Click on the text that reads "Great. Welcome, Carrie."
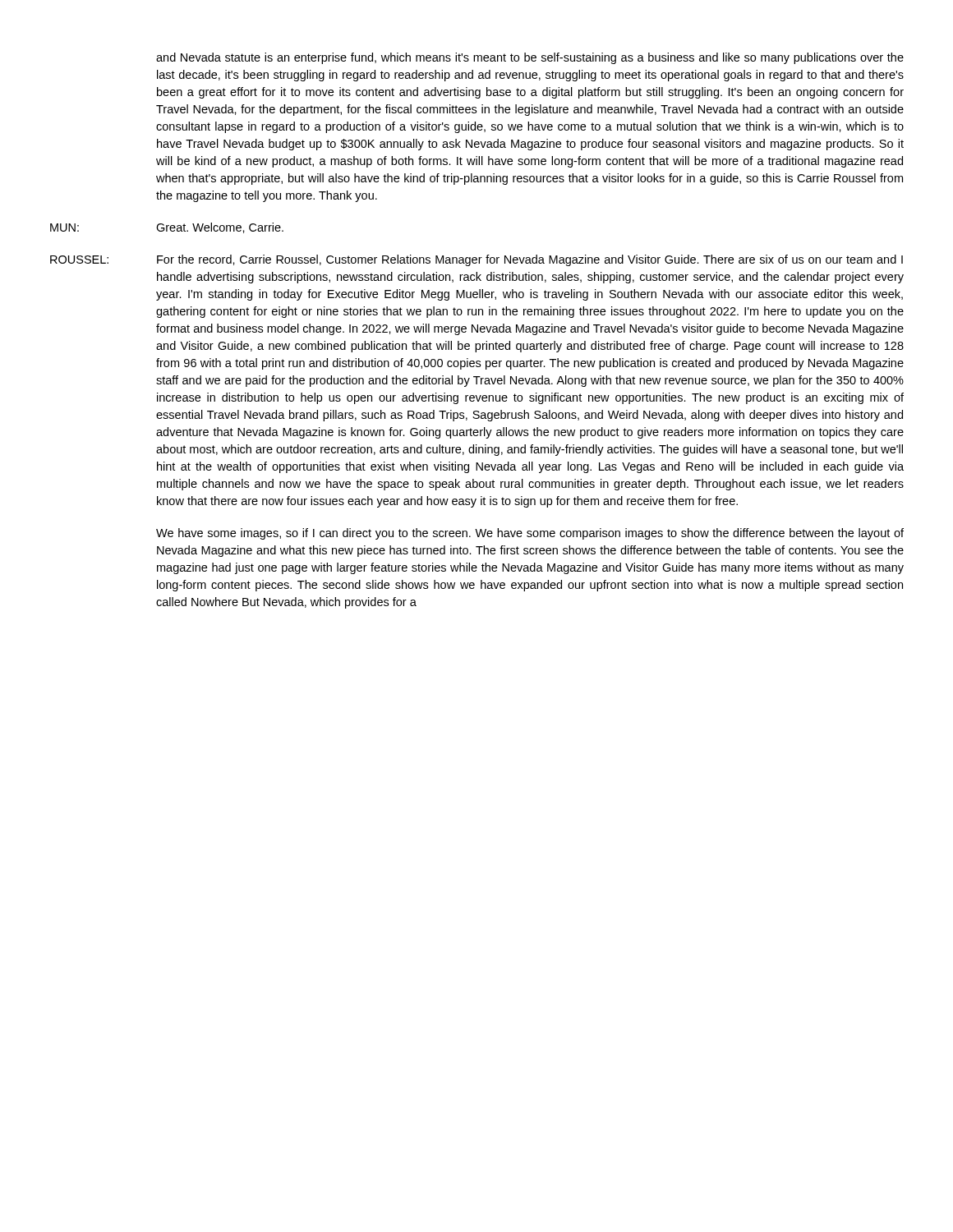Image resolution: width=953 pixels, height=1232 pixels. [x=220, y=228]
